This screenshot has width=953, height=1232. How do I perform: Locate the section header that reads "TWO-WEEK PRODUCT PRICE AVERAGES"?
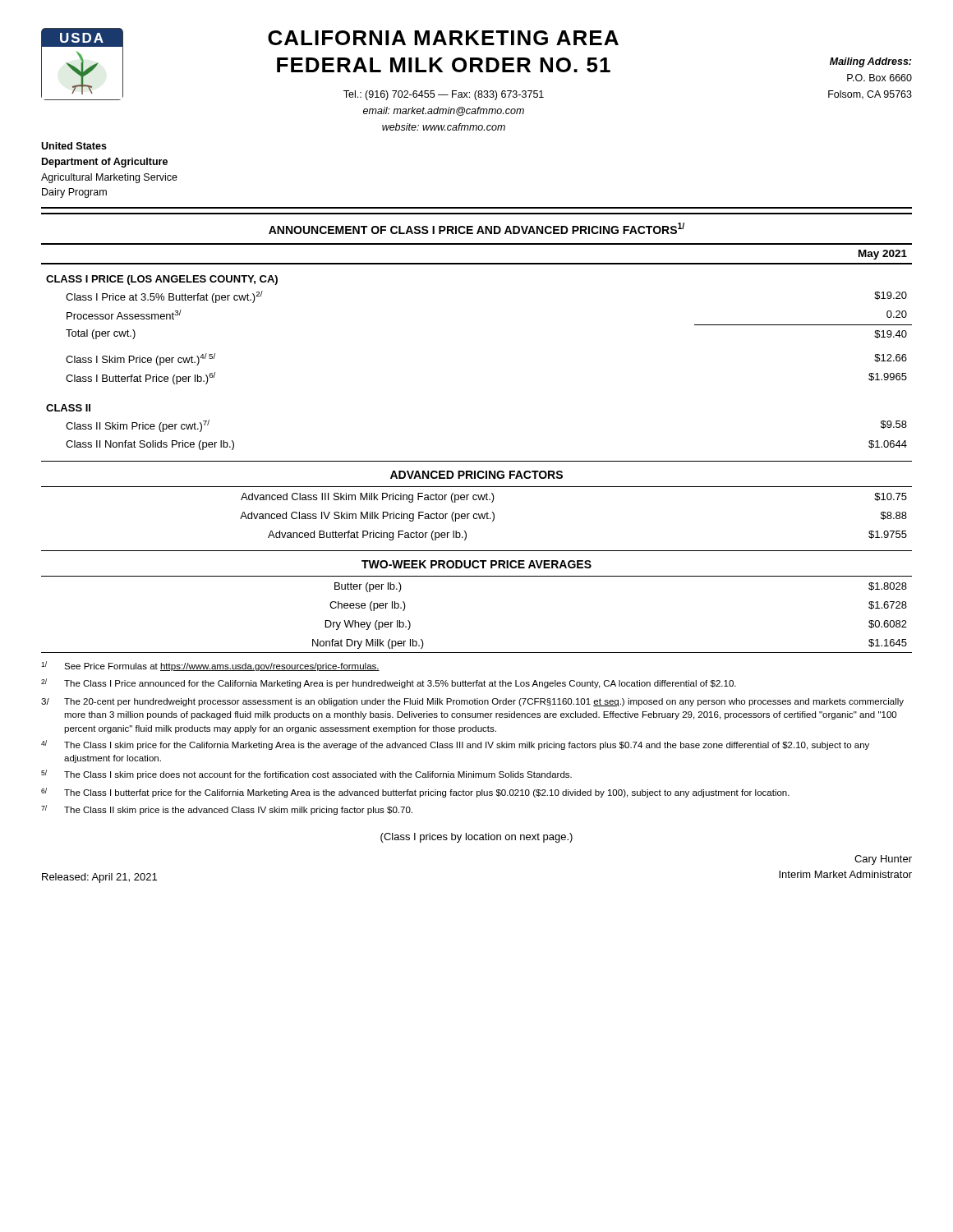[476, 564]
